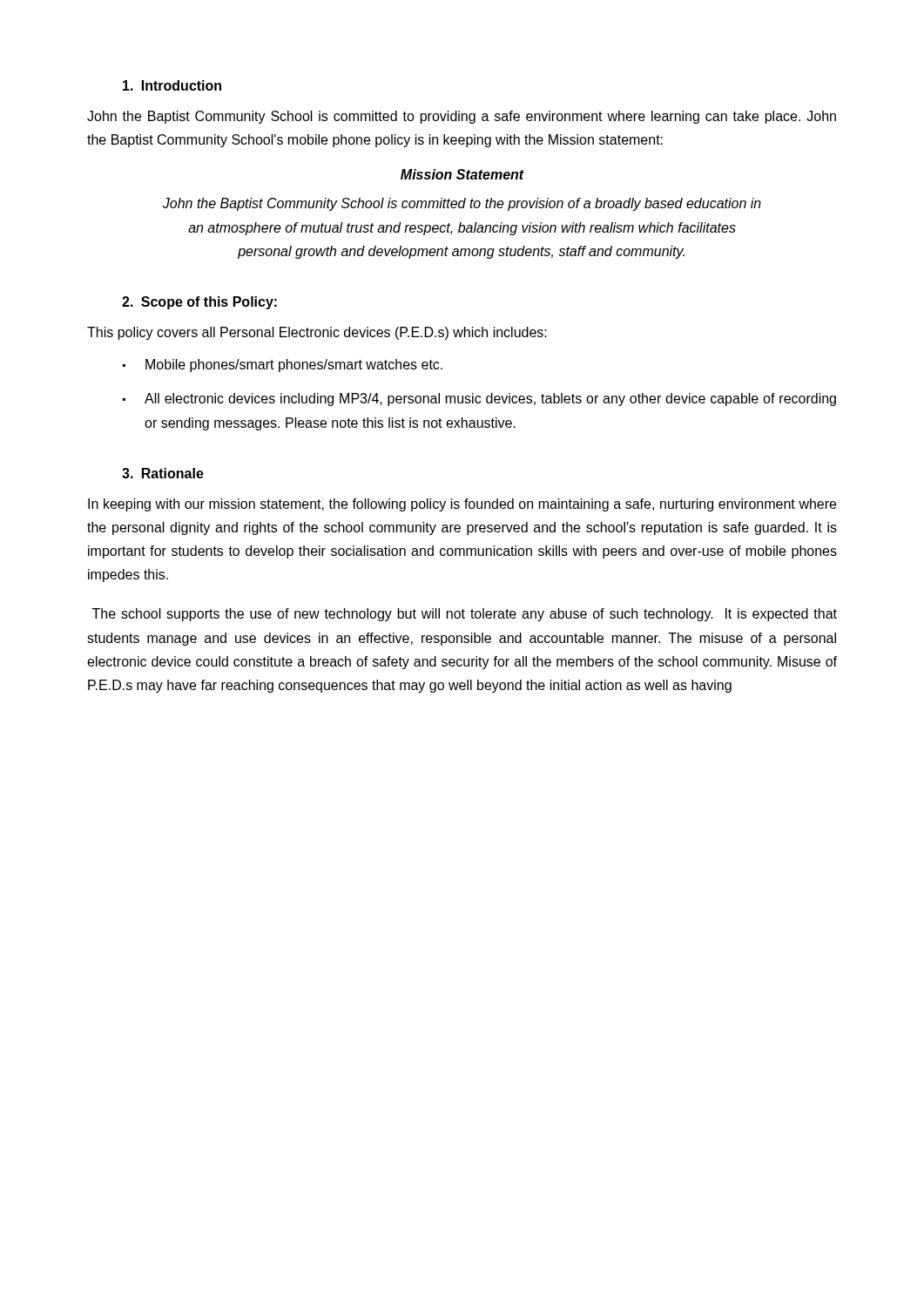Locate the block starting "The school supports the use of new"

coord(462,650)
